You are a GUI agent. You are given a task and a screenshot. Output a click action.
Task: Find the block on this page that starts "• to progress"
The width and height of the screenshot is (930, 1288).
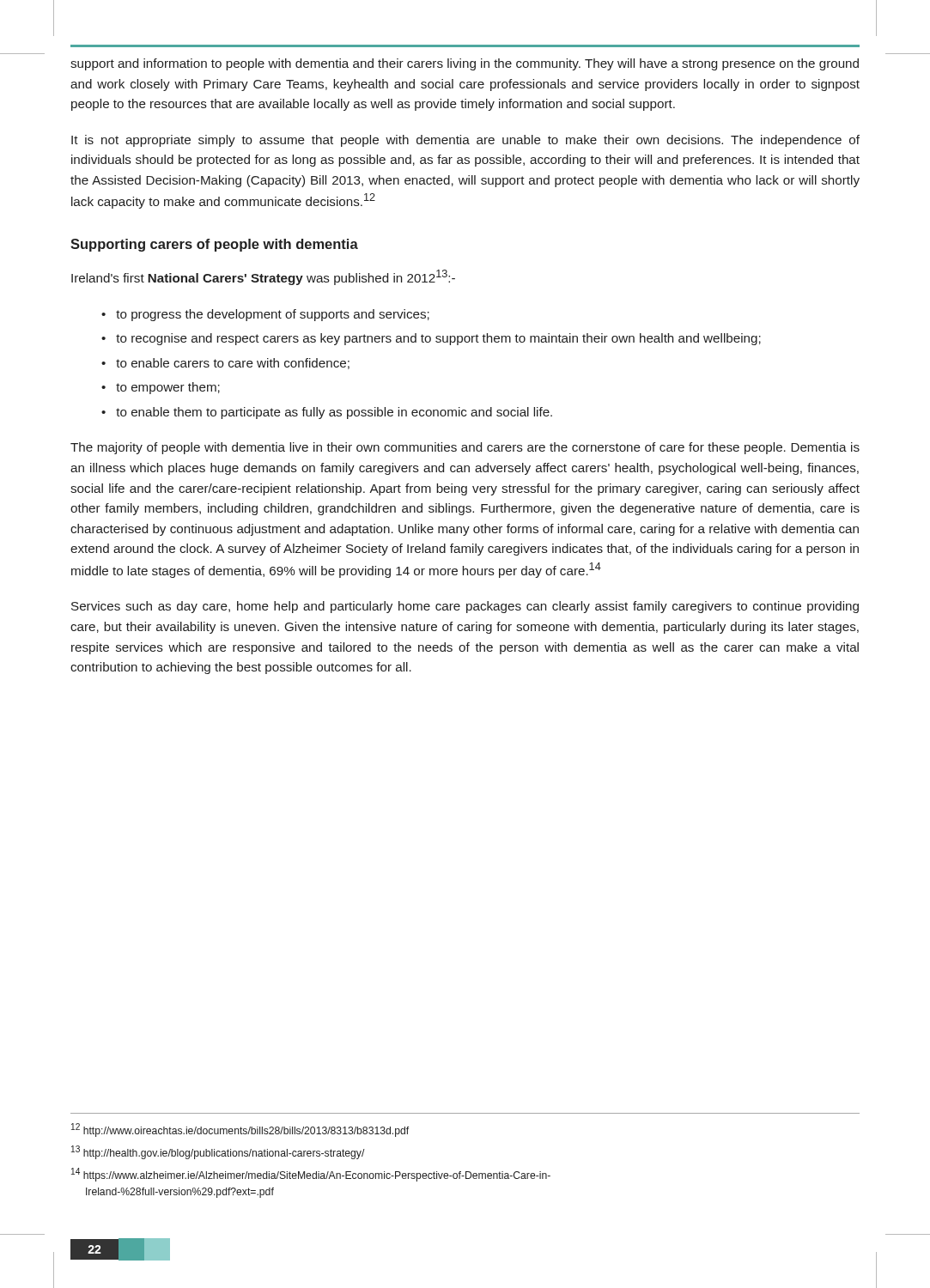tap(266, 314)
